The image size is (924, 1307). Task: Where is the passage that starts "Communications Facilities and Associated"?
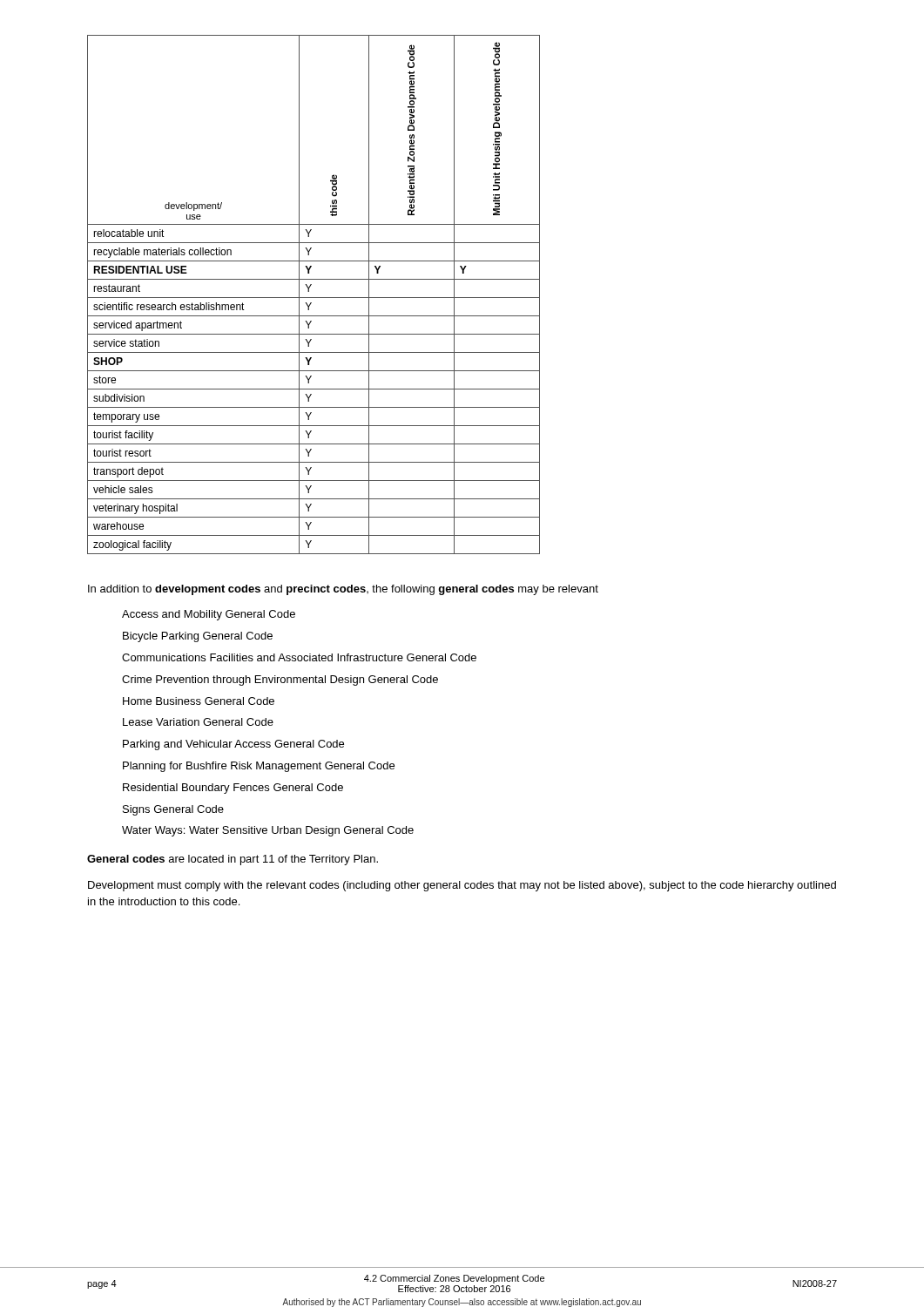pyautogui.click(x=299, y=657)
